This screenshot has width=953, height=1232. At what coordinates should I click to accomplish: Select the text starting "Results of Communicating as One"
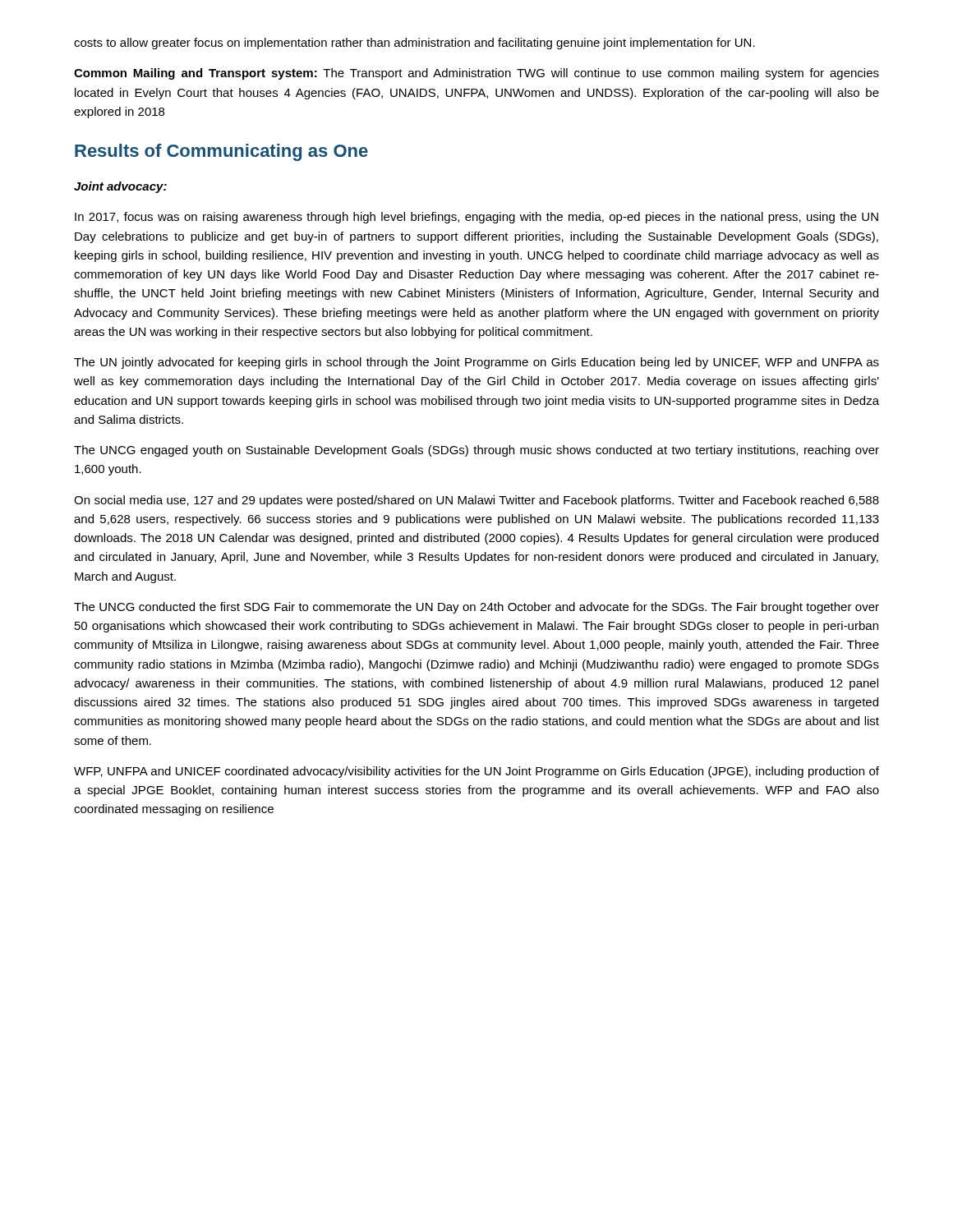coord(221,152)
